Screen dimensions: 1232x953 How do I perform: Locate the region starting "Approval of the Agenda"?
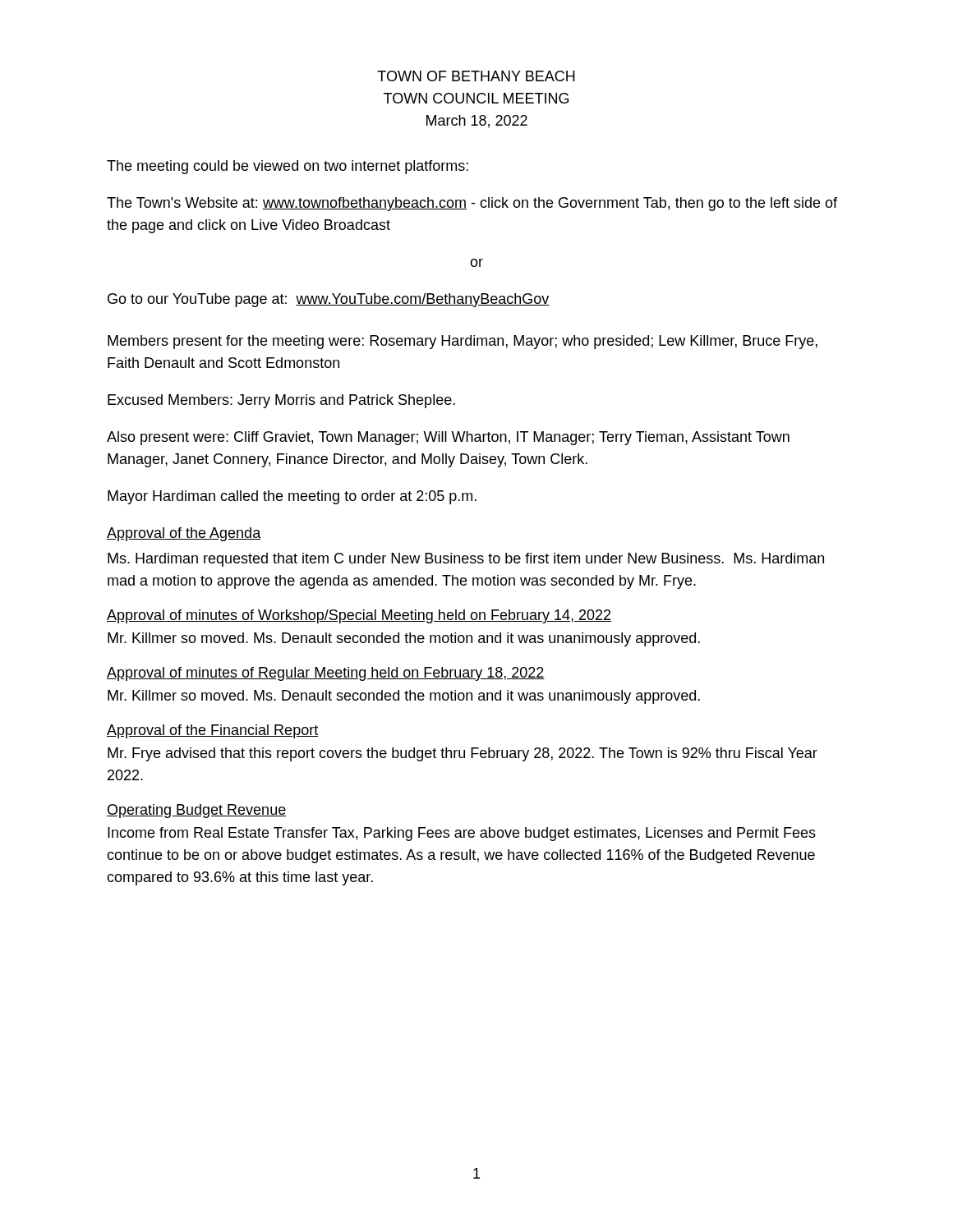[184, 533]
